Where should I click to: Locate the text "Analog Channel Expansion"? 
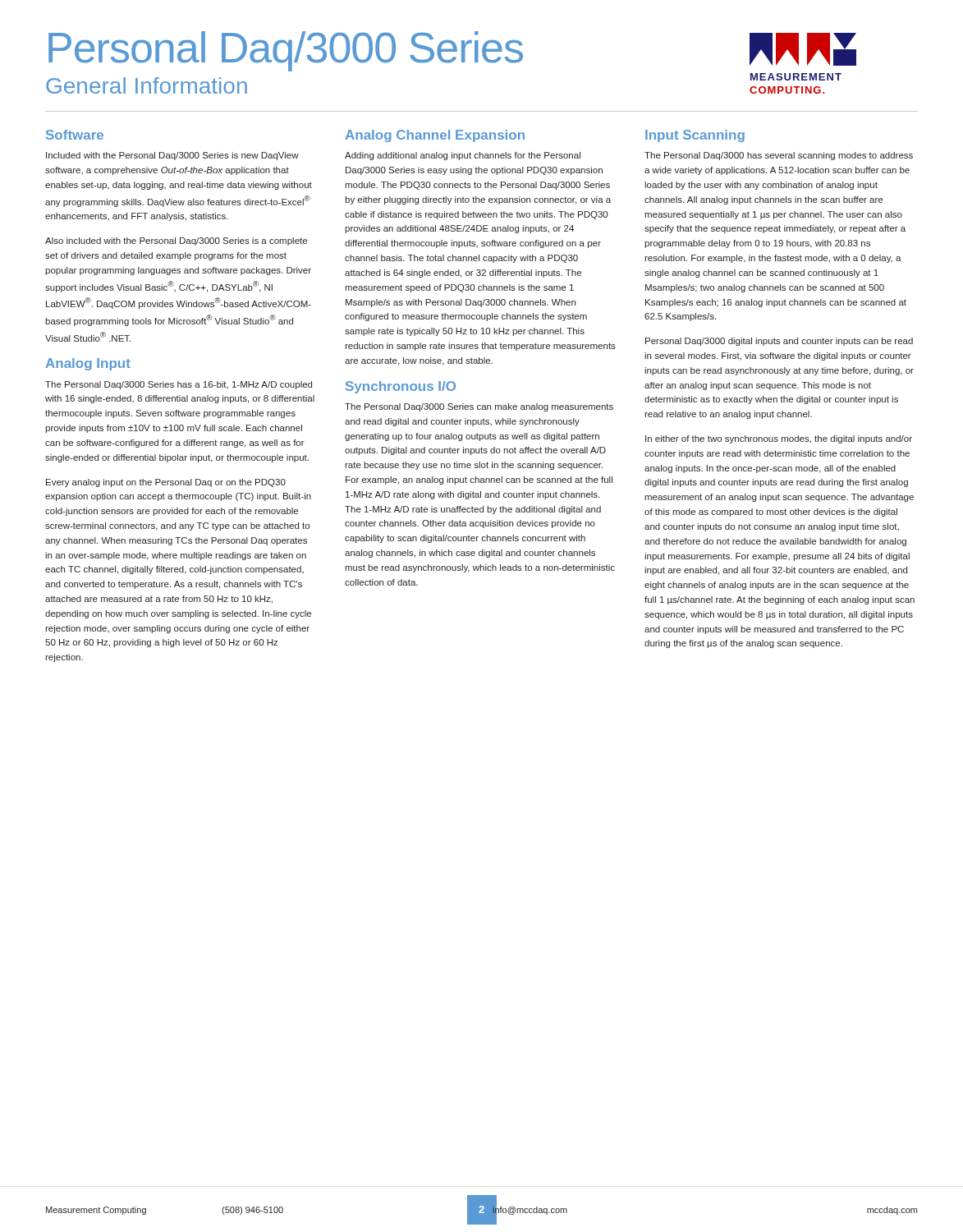tap(480, 136)
